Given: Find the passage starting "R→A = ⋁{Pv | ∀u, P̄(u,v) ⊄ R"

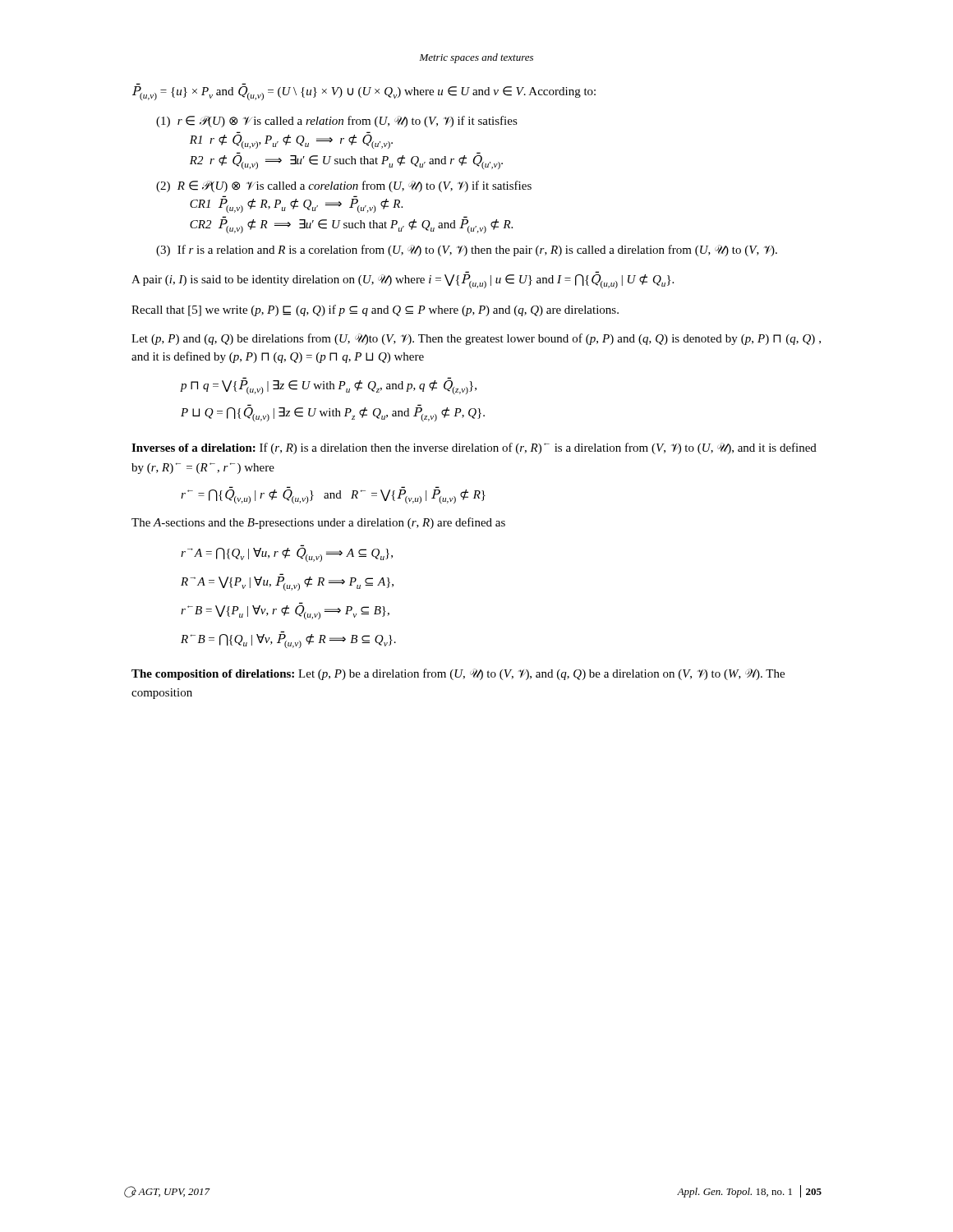Looking at the screenshot, I should pos(288,581).
